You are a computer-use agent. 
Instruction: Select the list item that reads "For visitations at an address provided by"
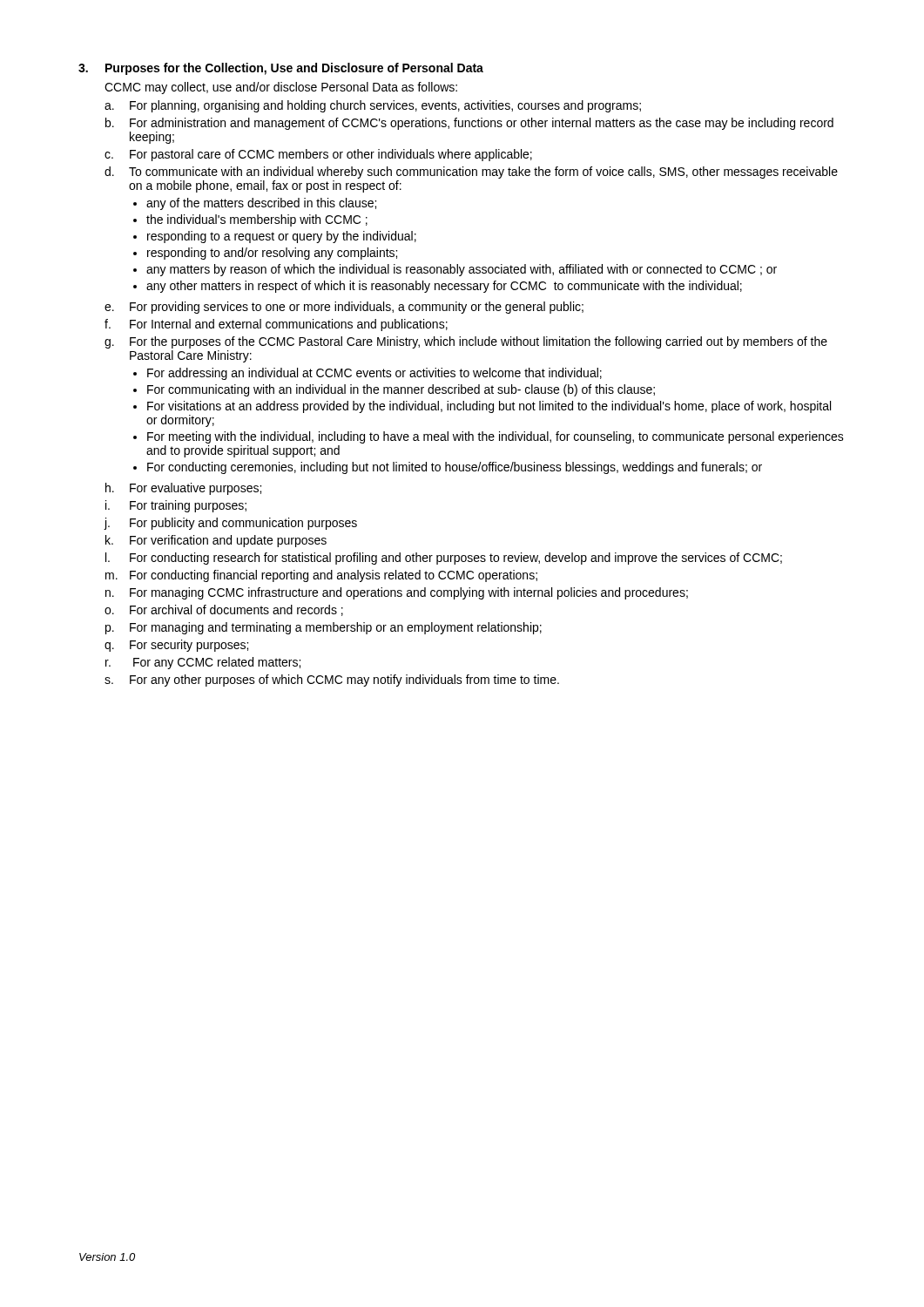coord(489,413)
